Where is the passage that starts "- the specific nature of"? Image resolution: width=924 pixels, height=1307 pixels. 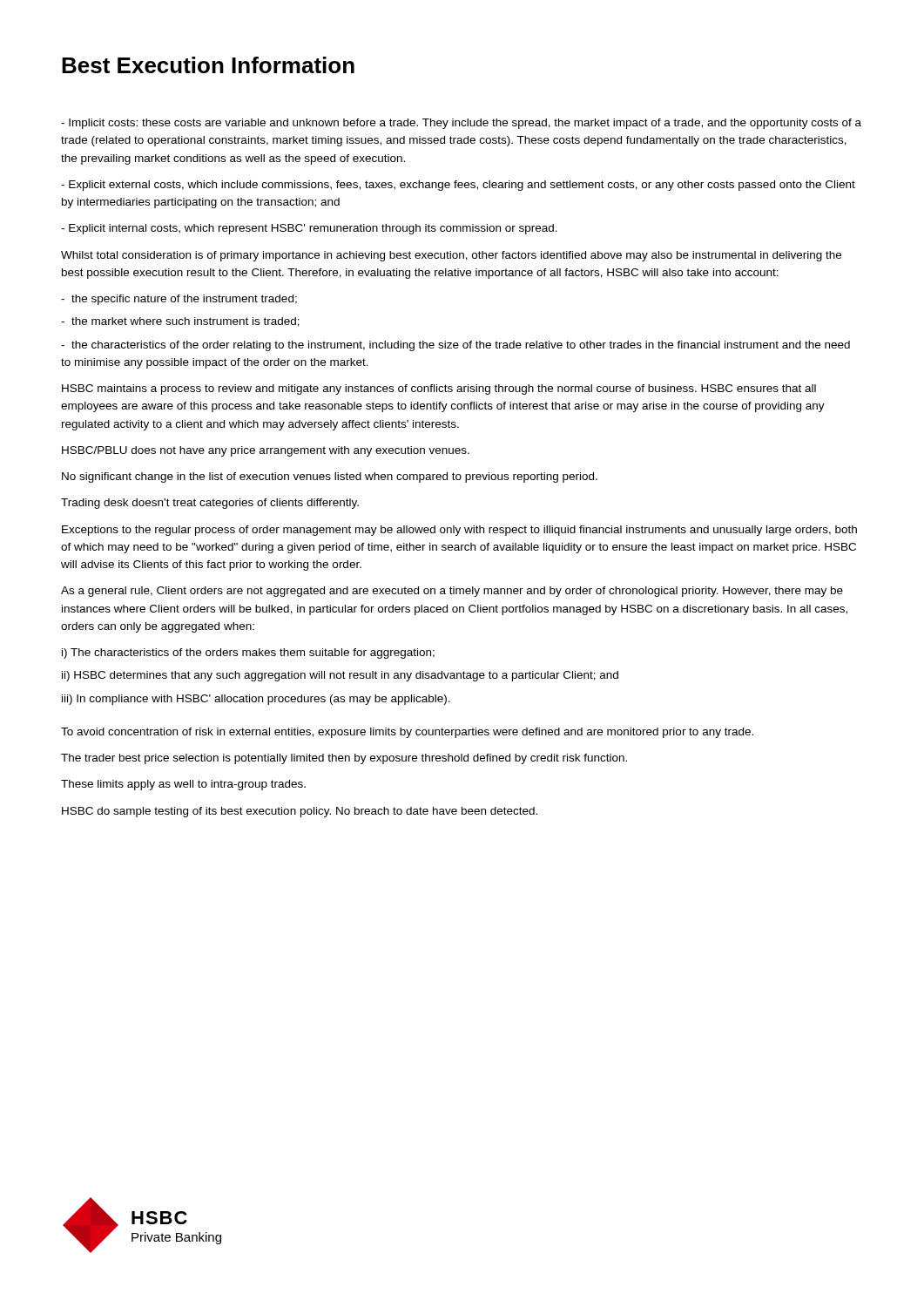point(179,298)
